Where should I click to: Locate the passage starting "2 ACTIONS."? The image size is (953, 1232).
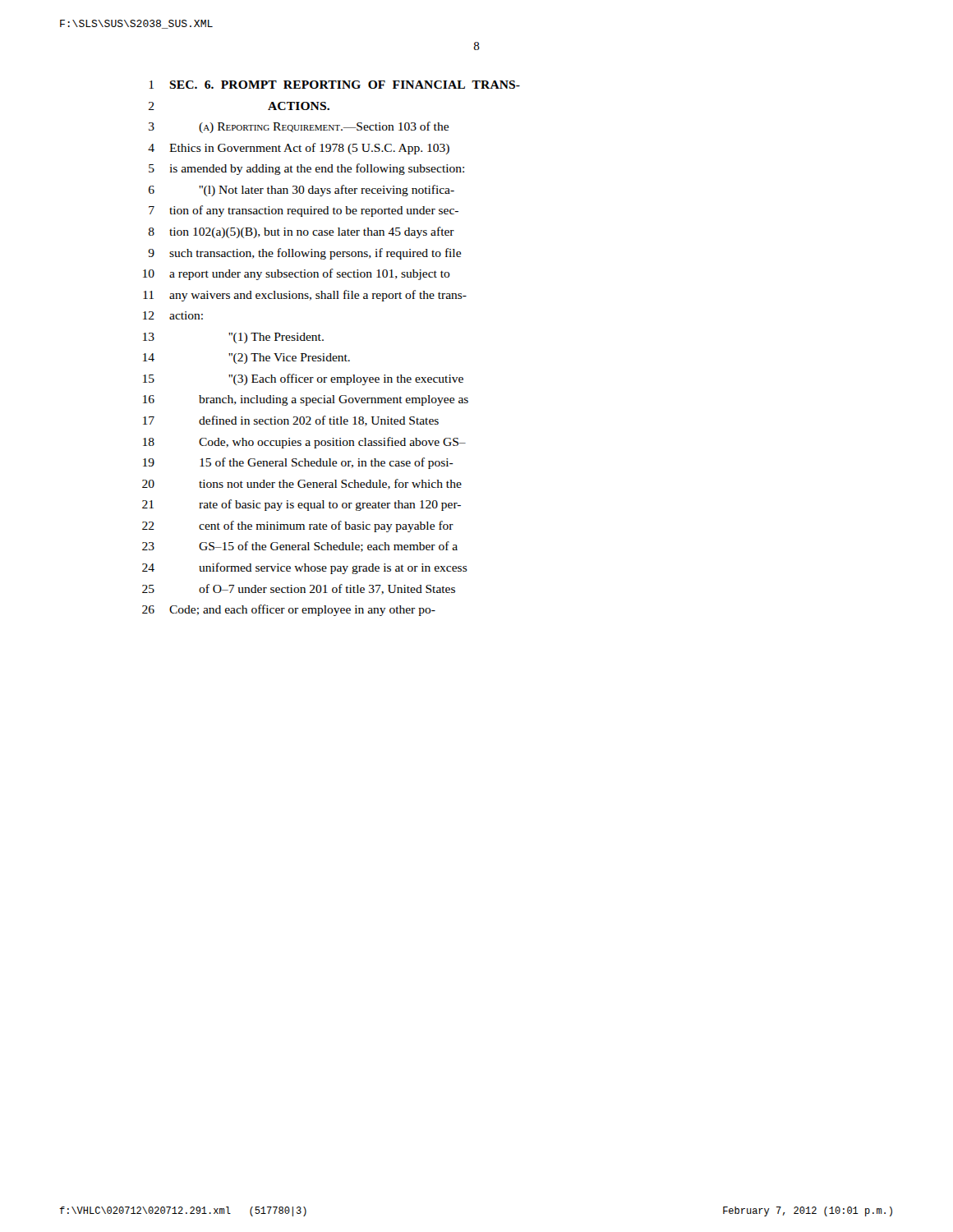[152, 106]
